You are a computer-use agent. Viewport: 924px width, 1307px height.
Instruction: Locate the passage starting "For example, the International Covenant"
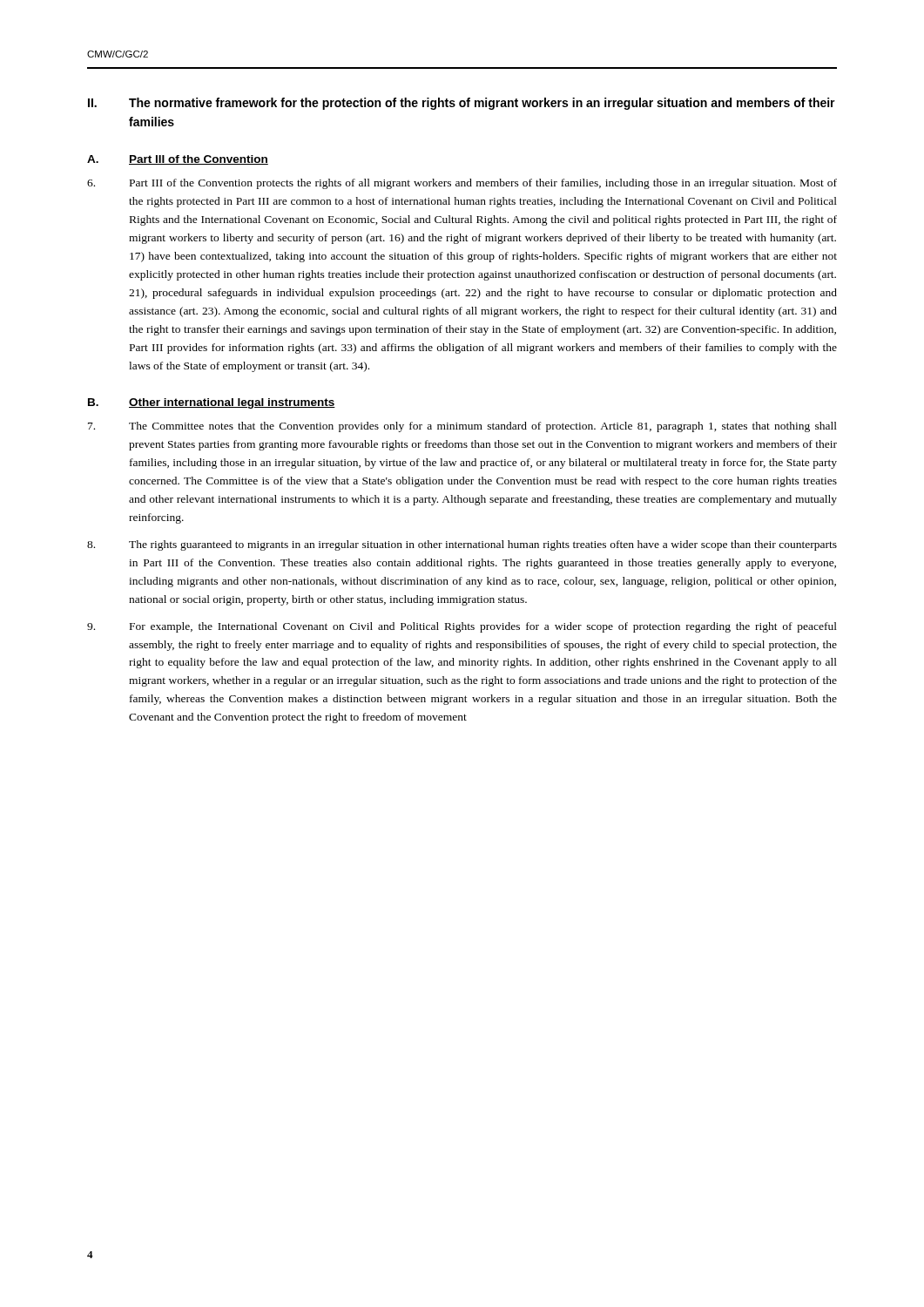click(x=462, y=672)
